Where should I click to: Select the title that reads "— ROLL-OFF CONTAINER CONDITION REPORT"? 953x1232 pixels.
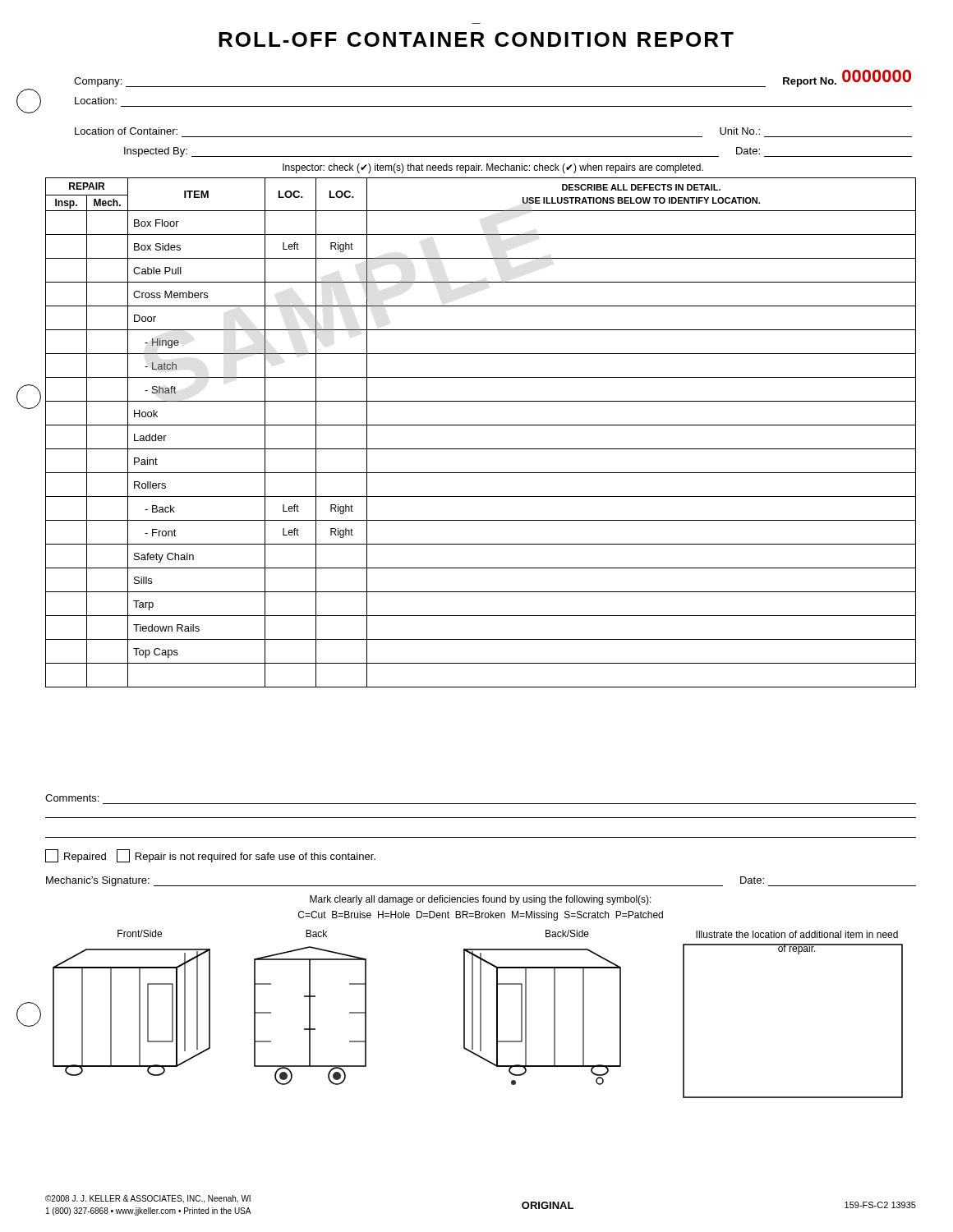tap(476, 35)
